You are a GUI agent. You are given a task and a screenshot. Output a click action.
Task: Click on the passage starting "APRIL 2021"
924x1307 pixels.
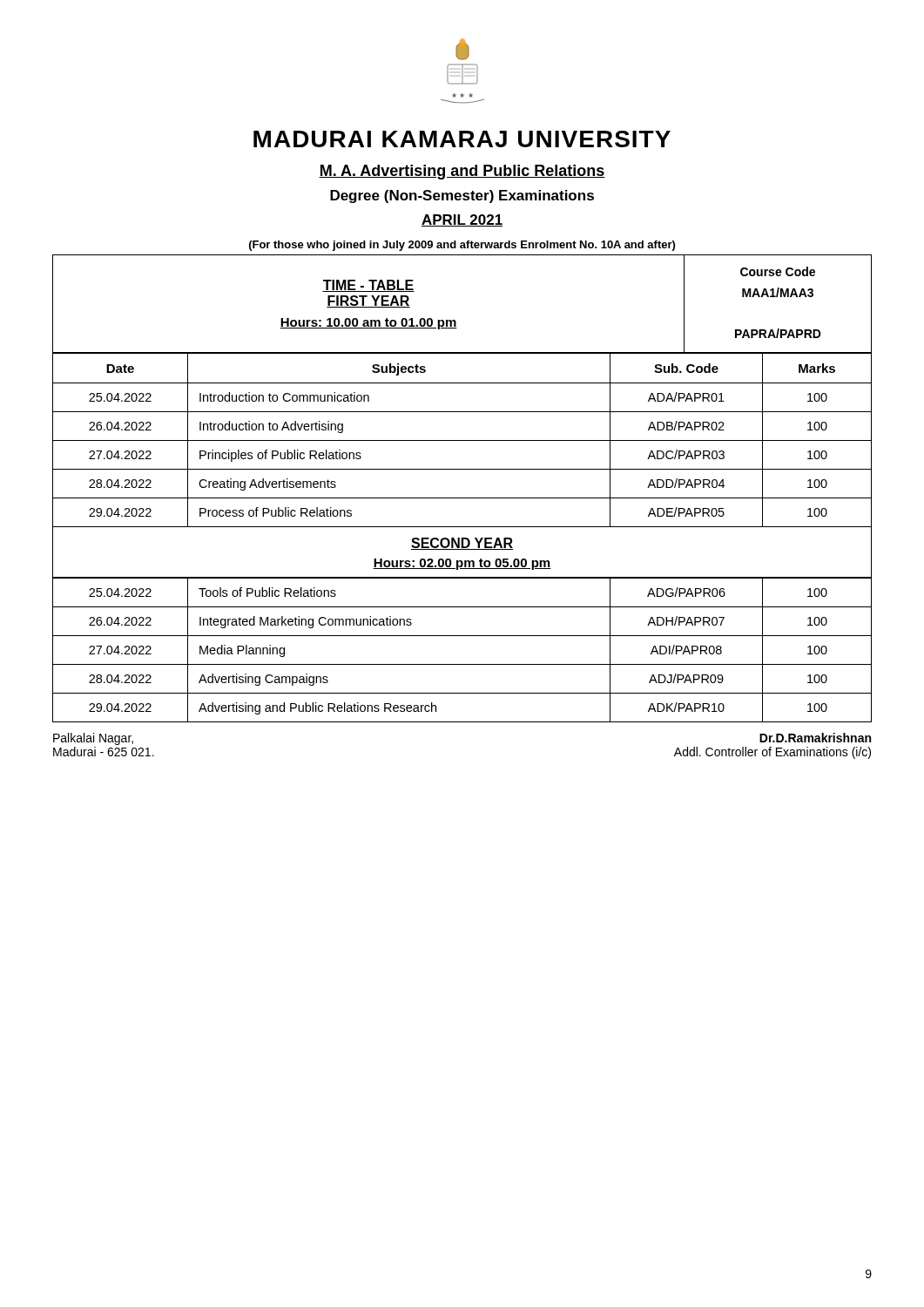click(x=462, y=220)
